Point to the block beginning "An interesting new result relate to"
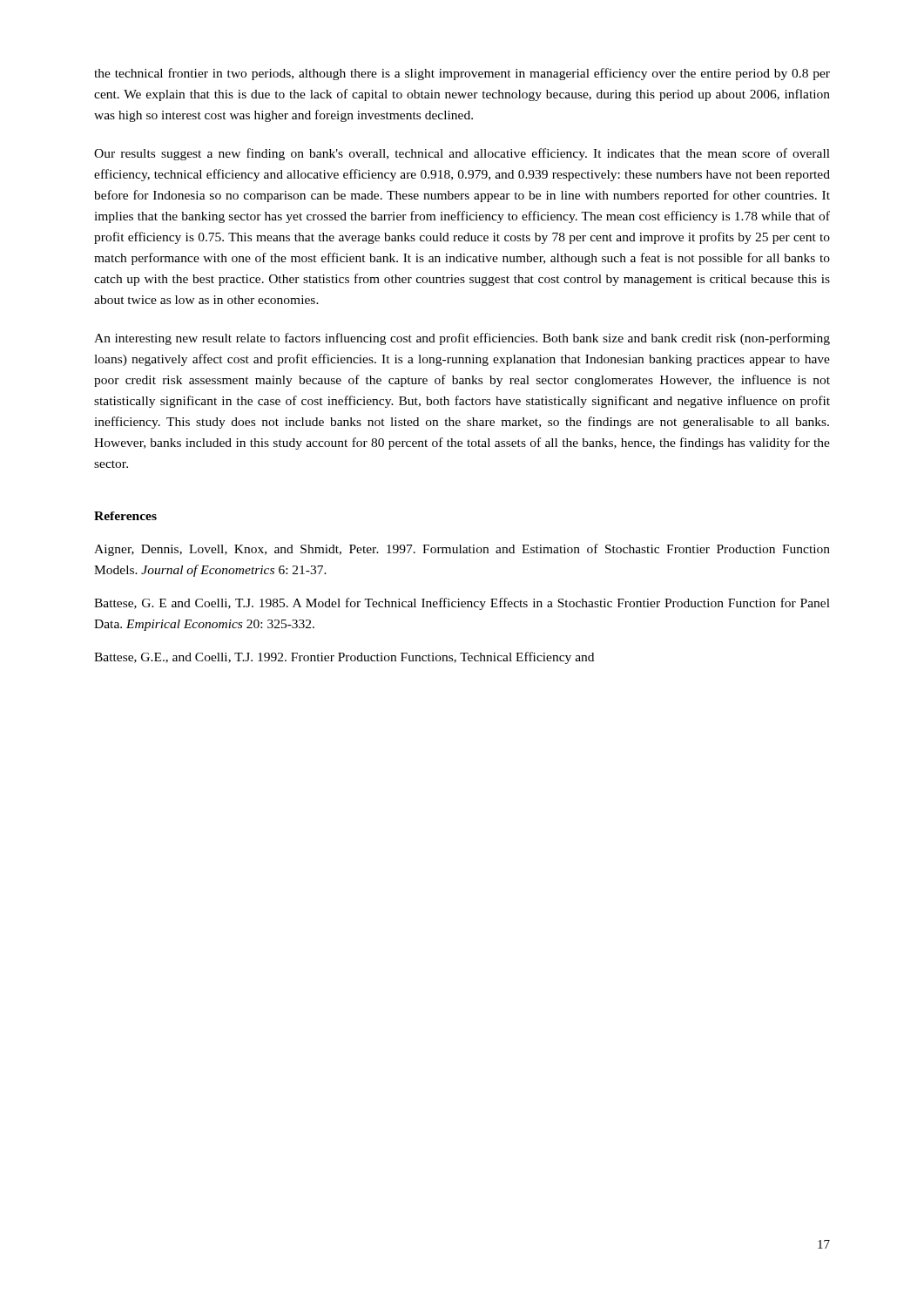The height and width of the screenshot is (1307, 924). 462,401
